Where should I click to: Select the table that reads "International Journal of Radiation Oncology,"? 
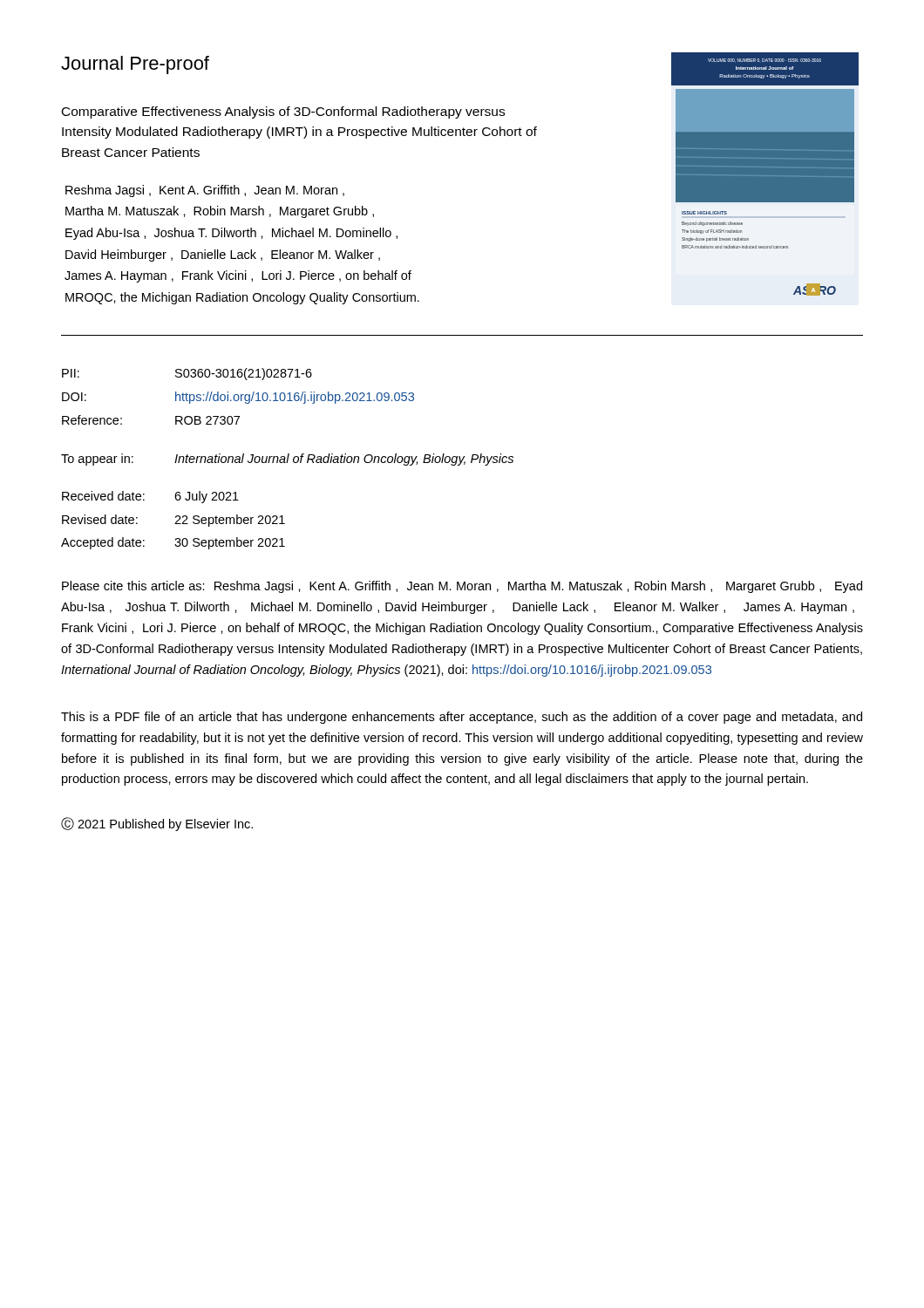pyautogui.click(x=462, y=459)
